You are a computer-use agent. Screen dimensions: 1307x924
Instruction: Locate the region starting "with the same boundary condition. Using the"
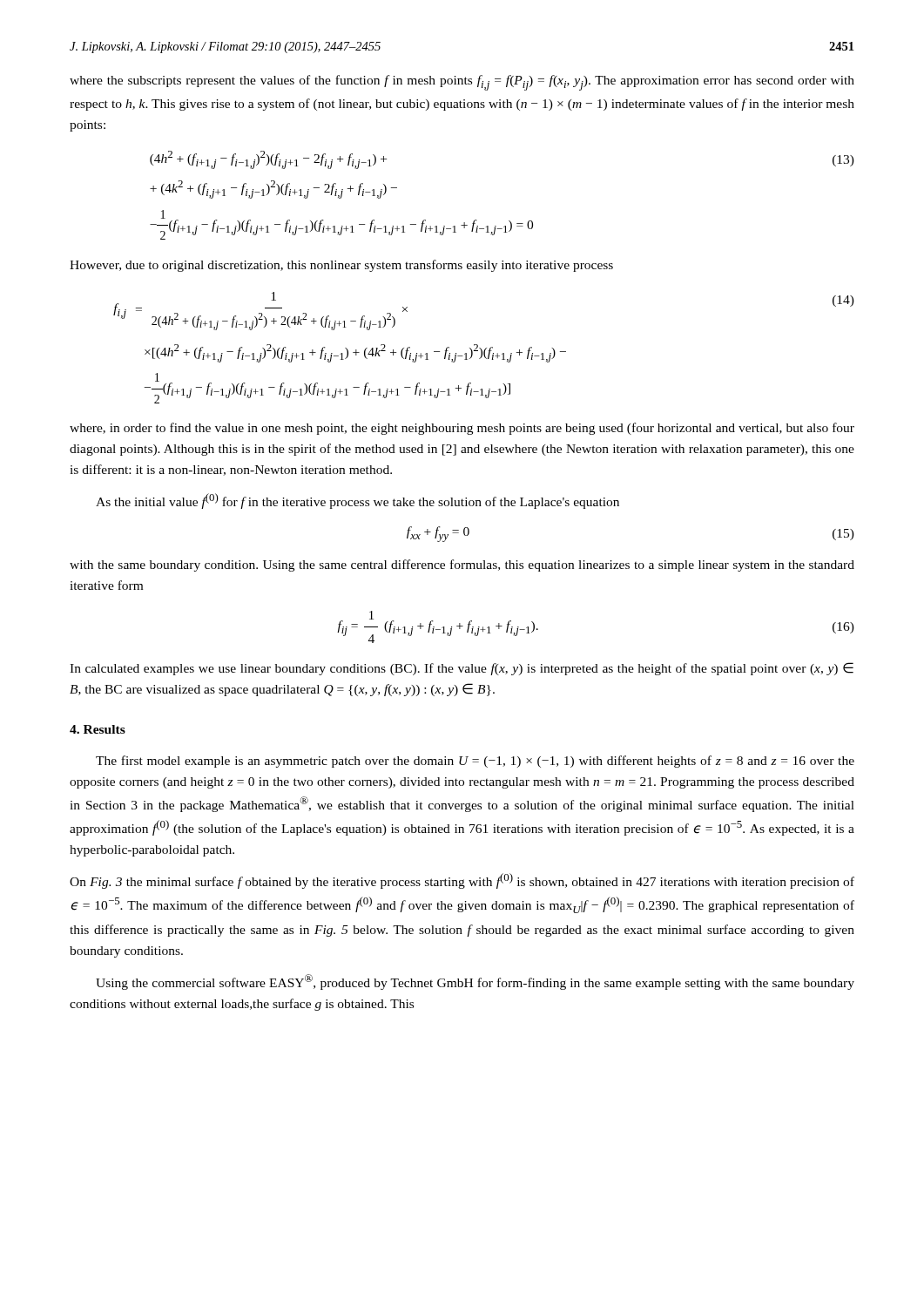coord(462,574)
